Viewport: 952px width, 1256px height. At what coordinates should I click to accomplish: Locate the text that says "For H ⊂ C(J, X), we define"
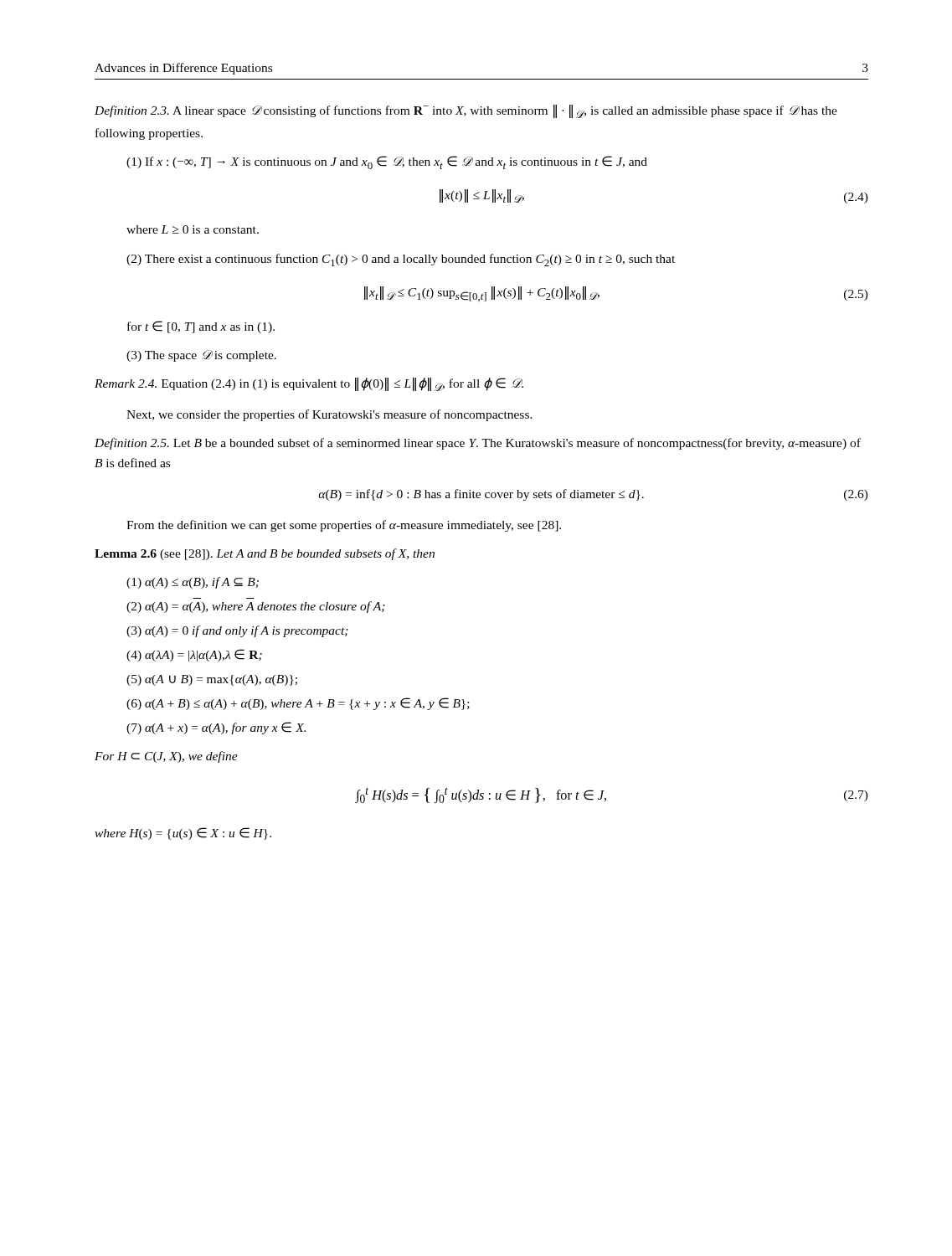166,757
